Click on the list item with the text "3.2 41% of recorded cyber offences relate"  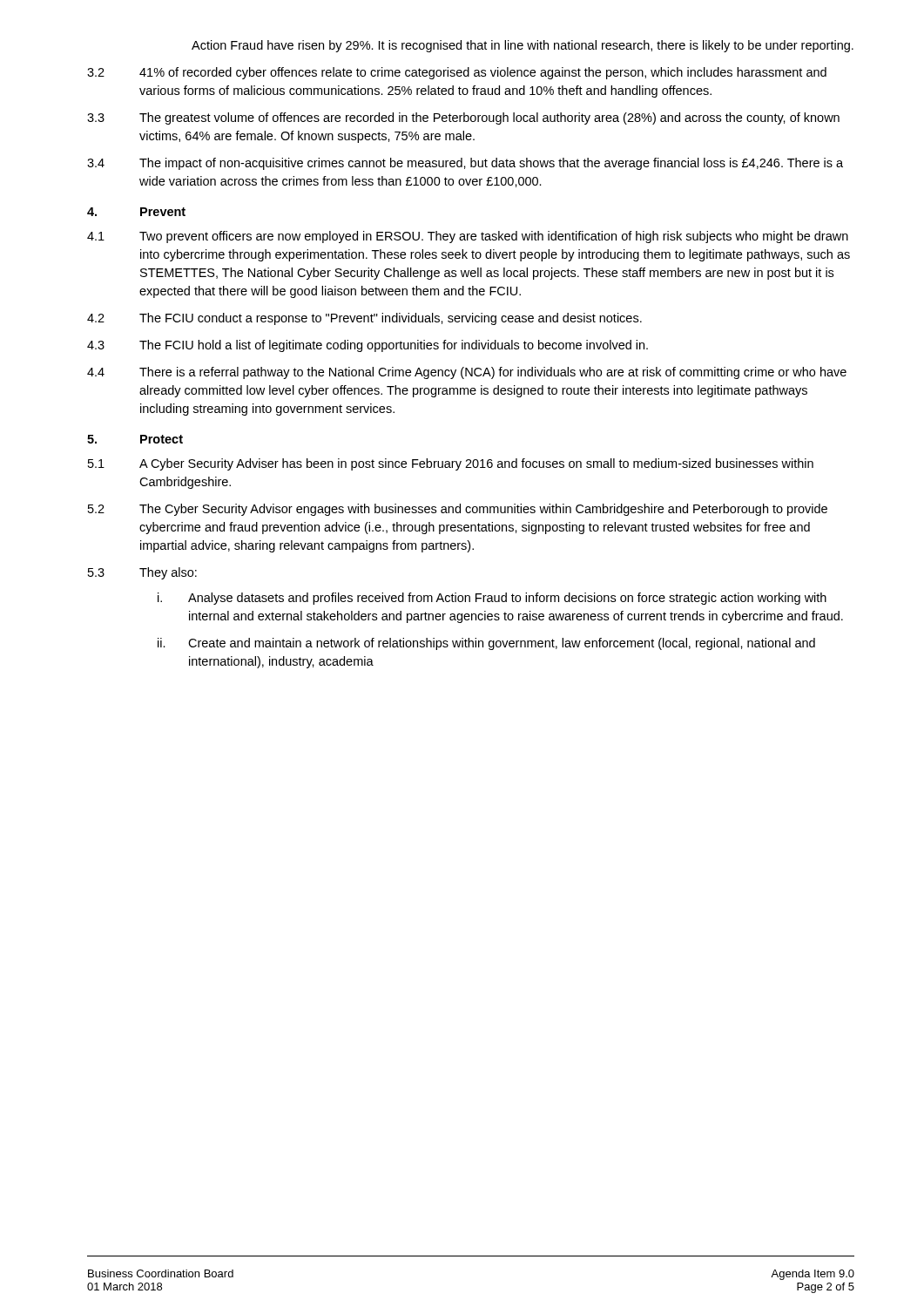(x=471, y=82)
